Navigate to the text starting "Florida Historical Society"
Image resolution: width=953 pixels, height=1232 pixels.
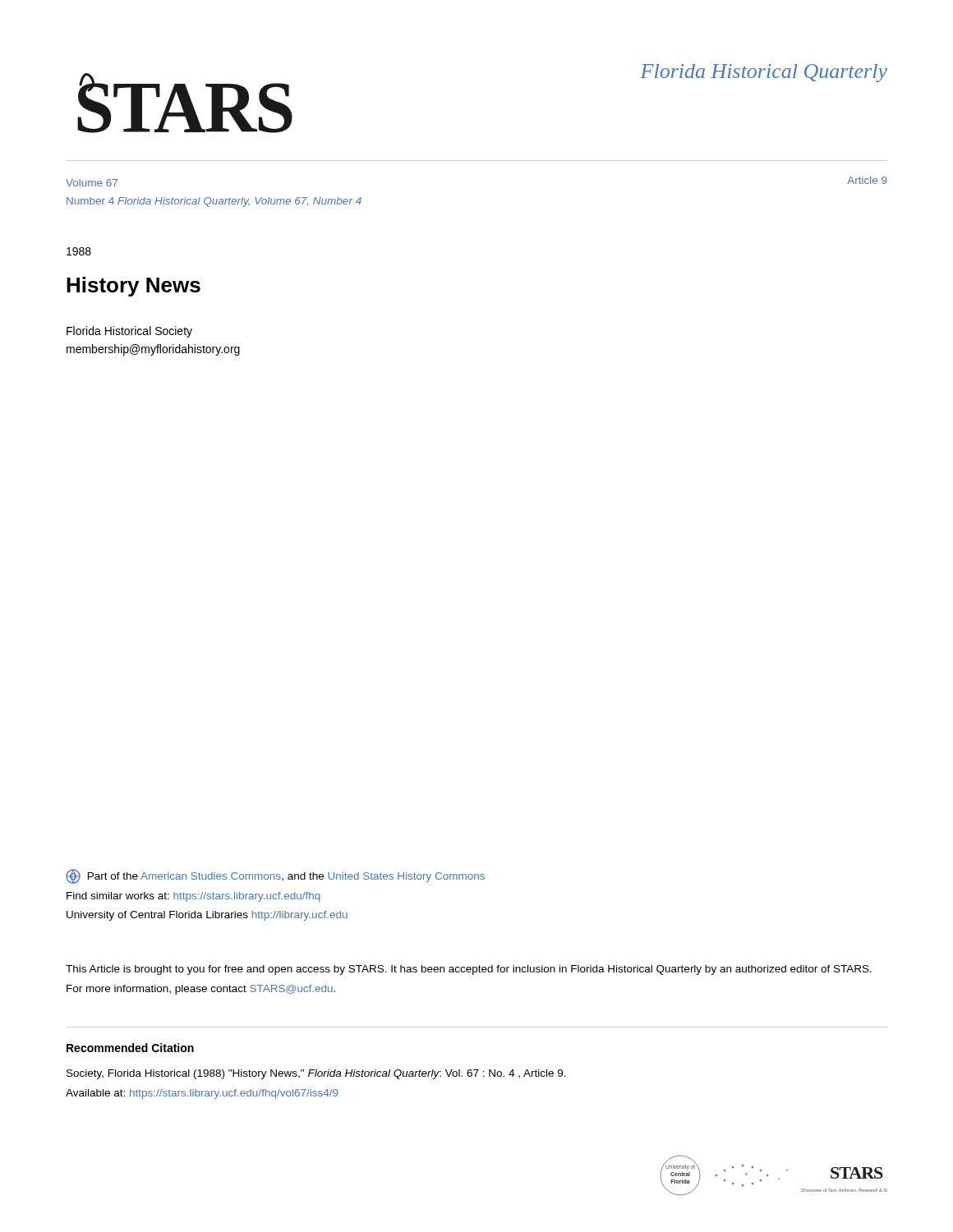[153, 340]
